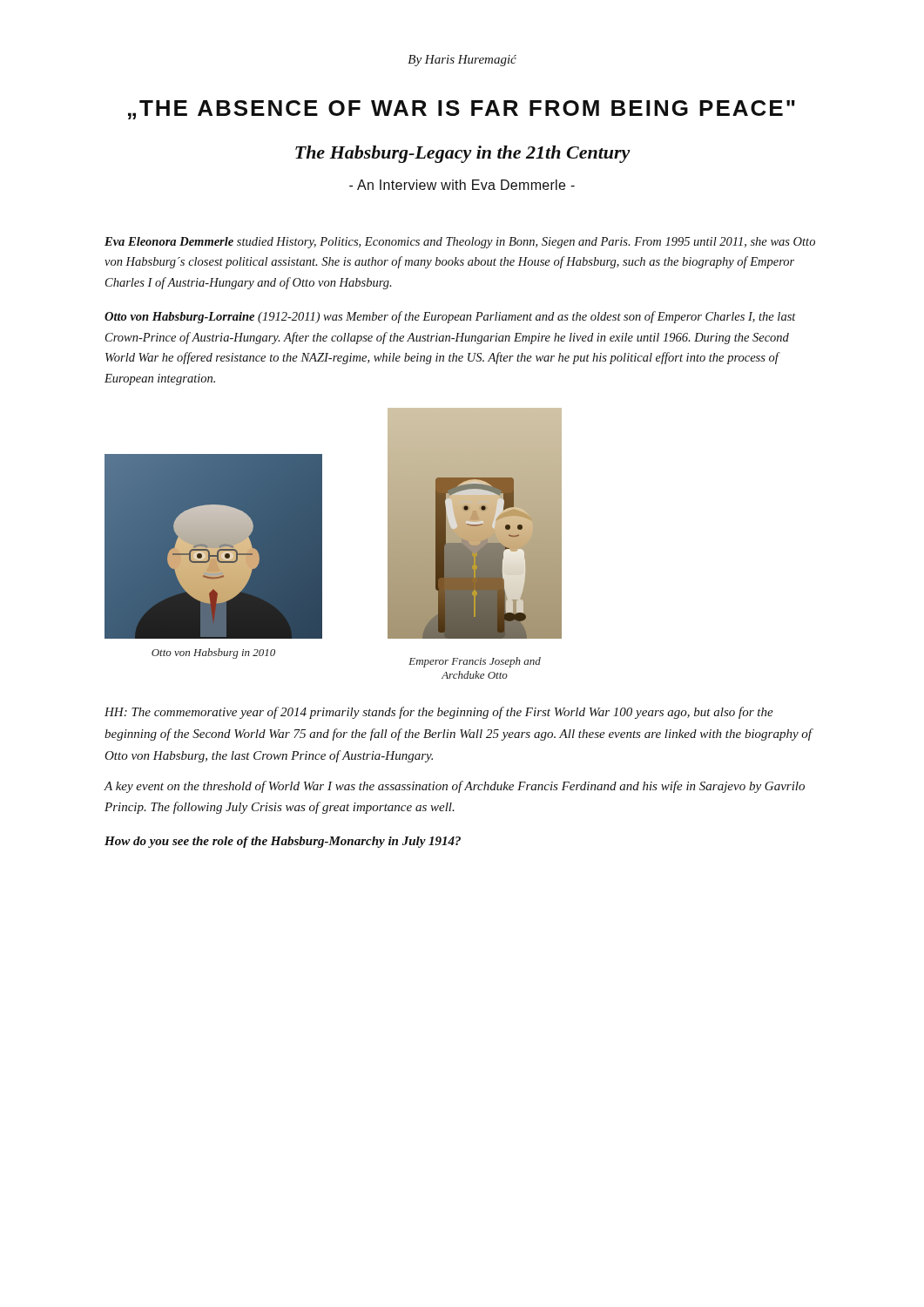Click on the text block that reads "A key event on the"
The image size is (924, 1307).
pos(455,796)
